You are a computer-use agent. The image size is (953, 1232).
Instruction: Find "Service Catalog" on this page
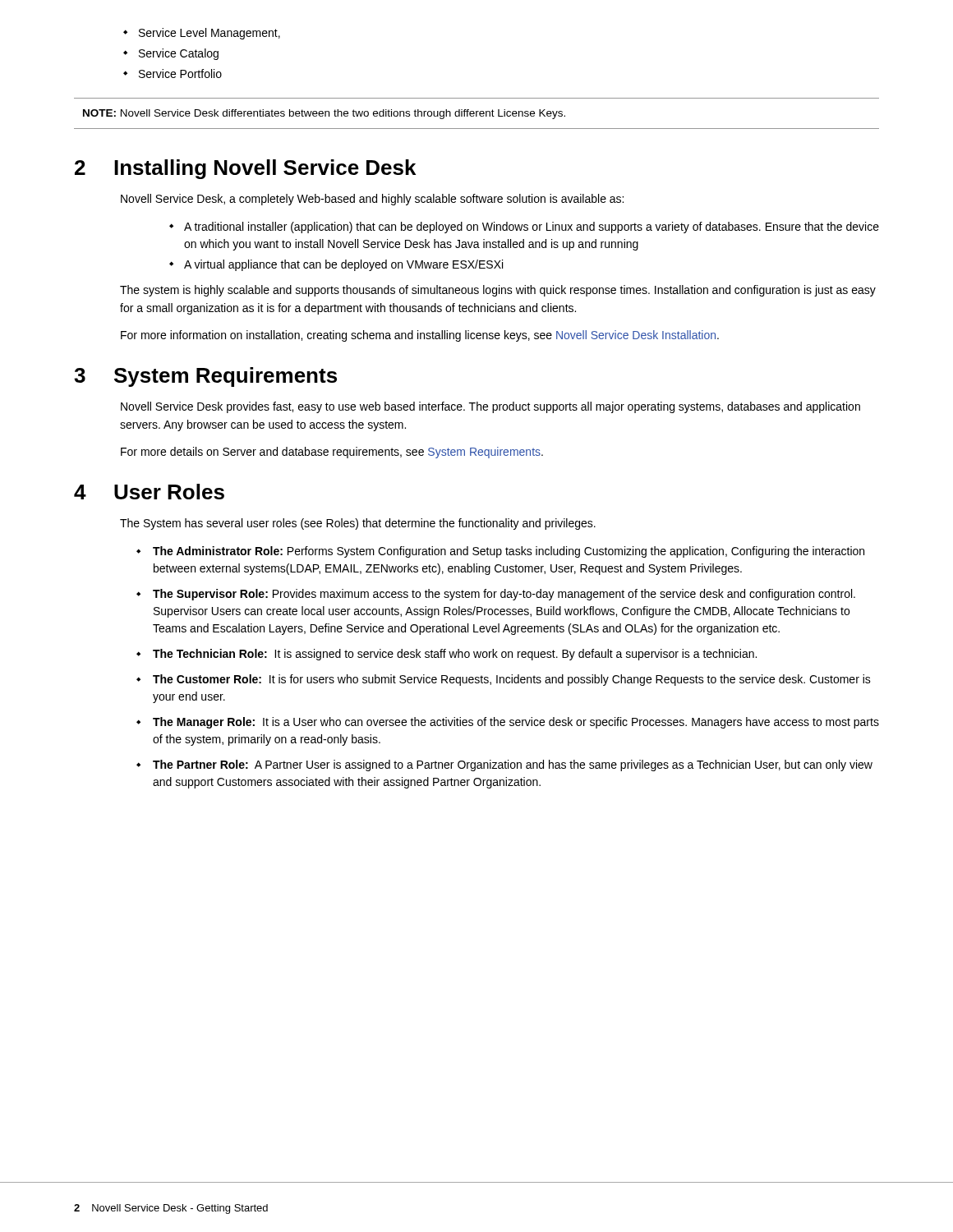171,54
